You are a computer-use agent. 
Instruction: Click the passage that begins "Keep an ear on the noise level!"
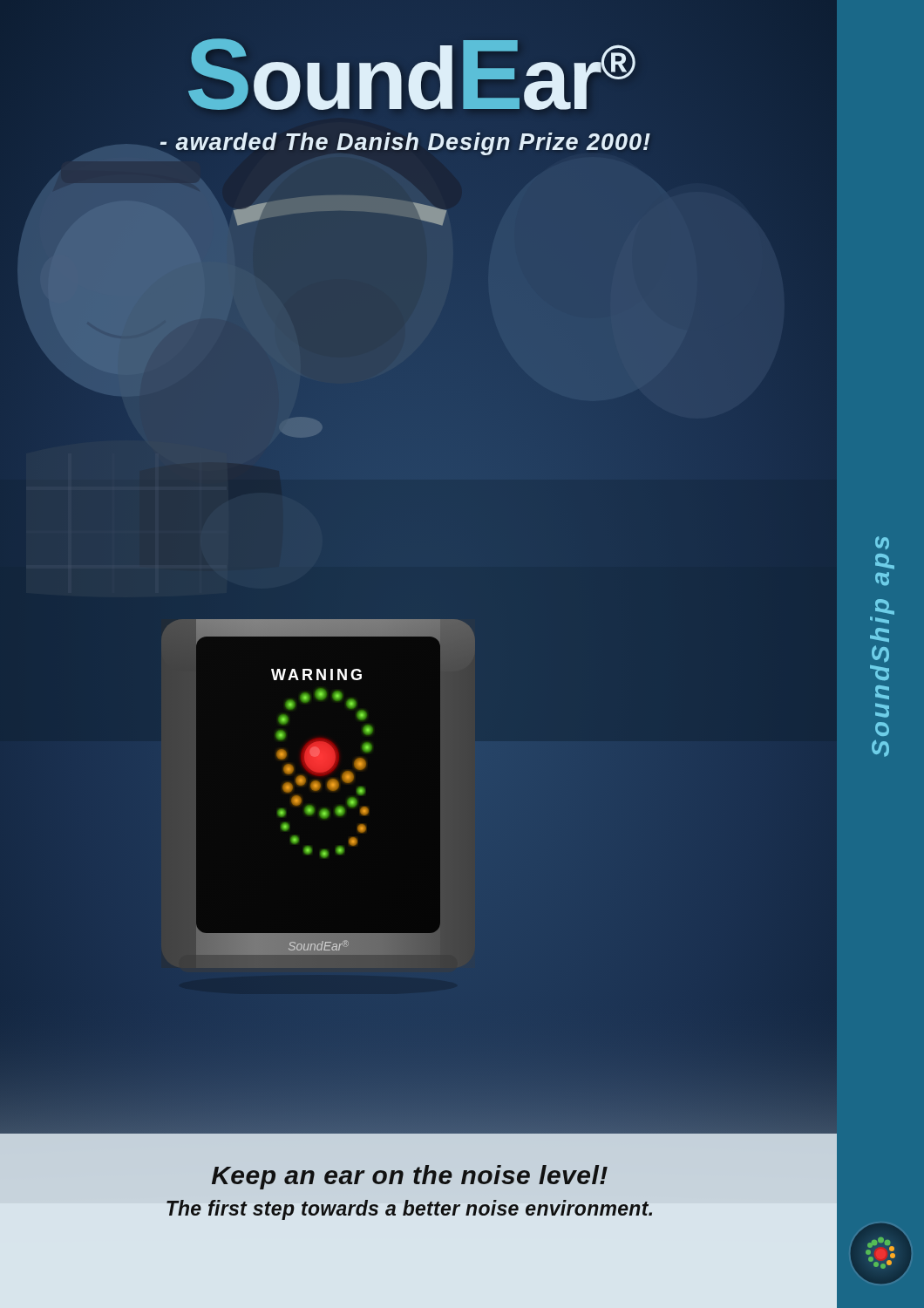410,1191
